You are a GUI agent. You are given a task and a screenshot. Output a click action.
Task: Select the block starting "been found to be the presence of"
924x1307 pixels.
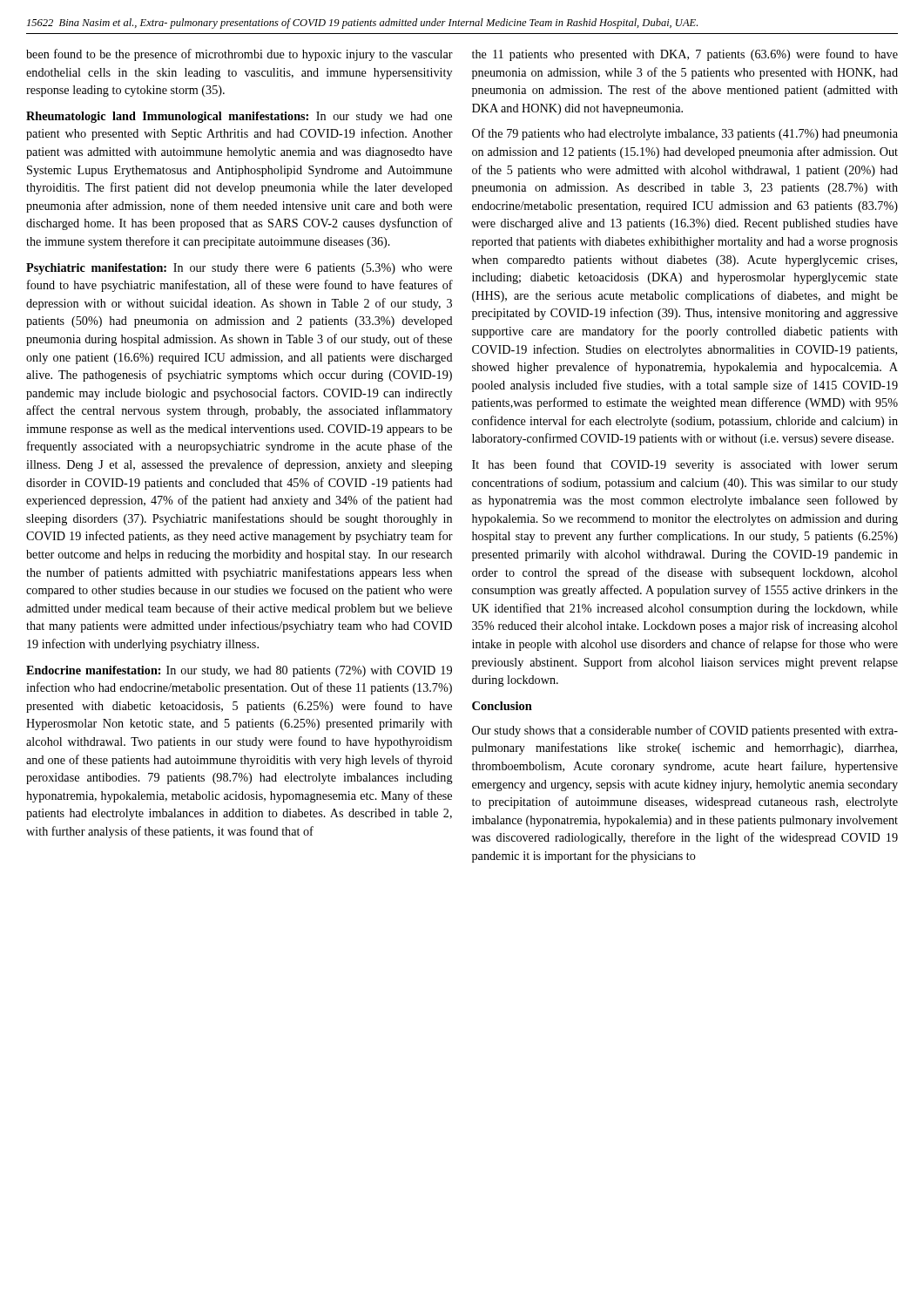(x=239, y=72)
